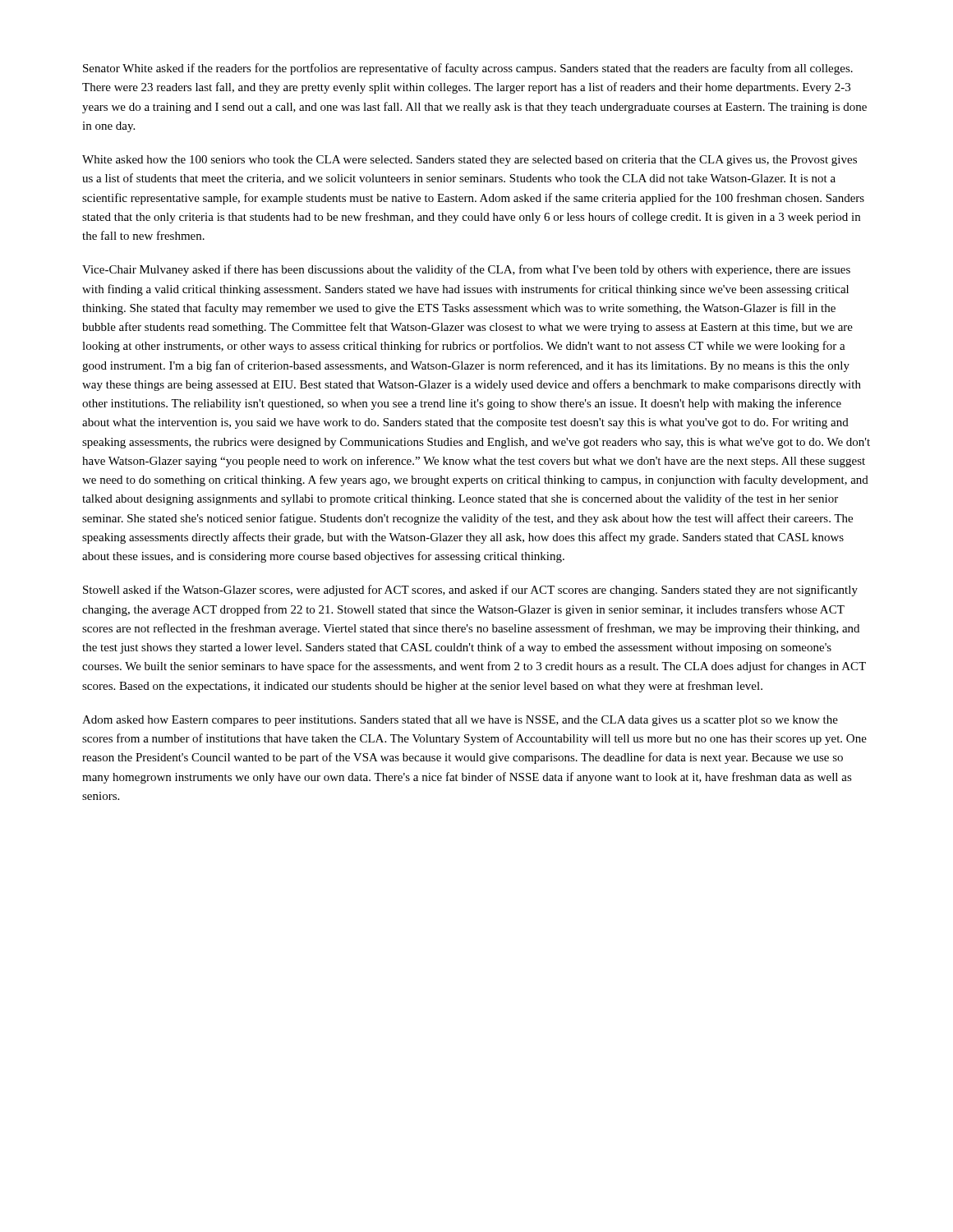Locate the text block that says "Stowell asked if the Watson-Glazer scores, were"

click(x=474, y=638)
